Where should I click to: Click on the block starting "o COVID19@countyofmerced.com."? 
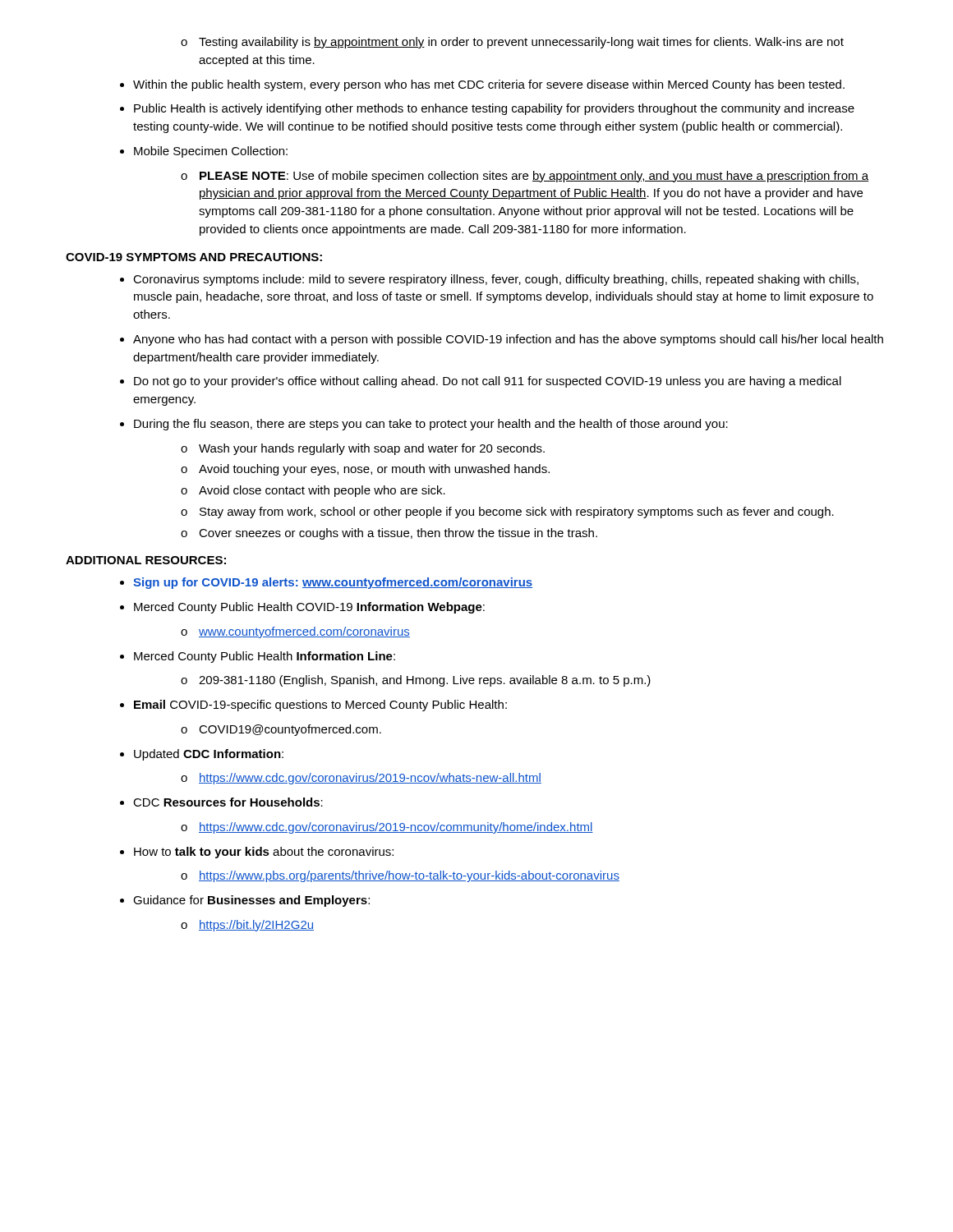pos(281,730)
